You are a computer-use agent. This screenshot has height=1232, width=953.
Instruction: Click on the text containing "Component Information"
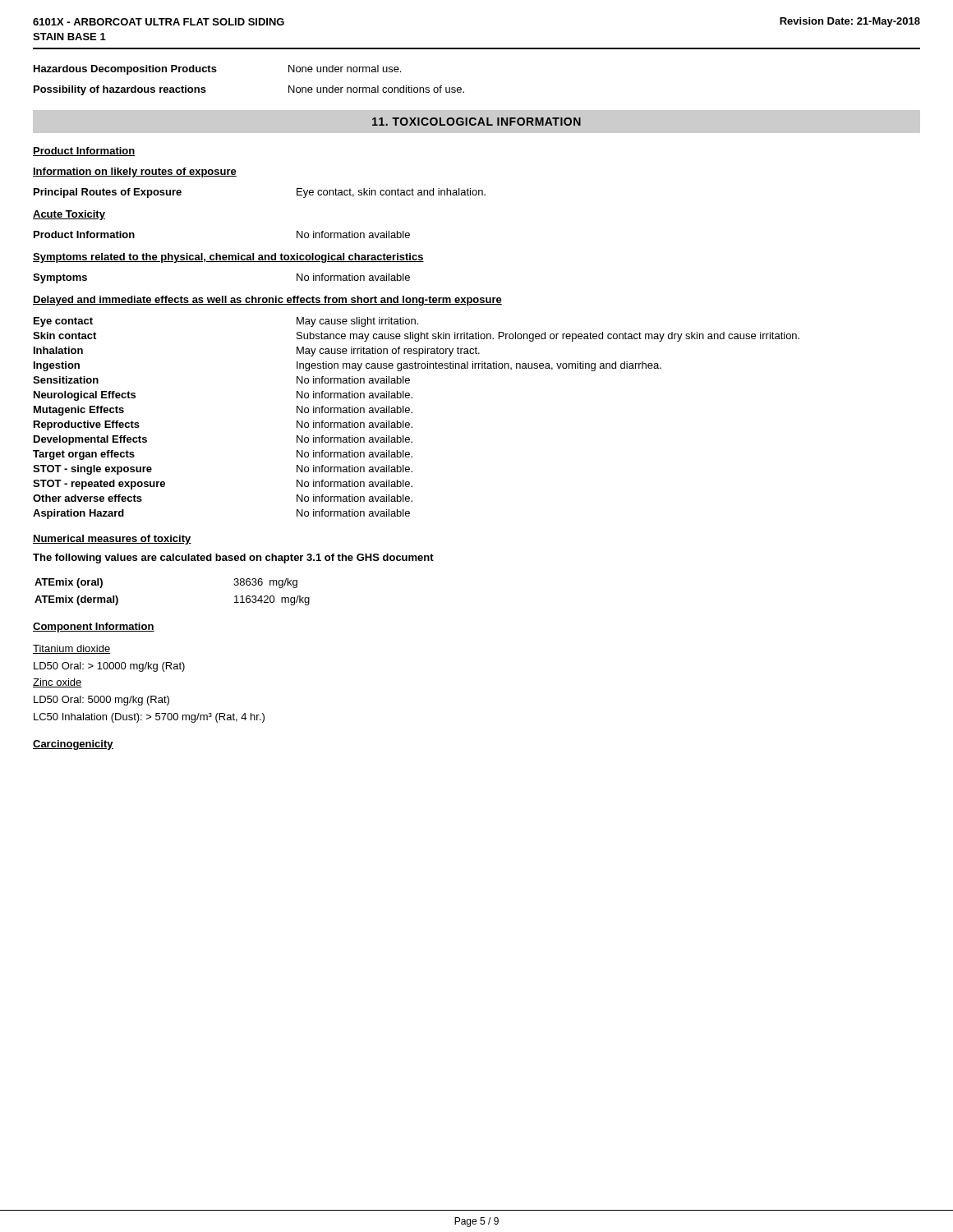[x=94, y=627]
